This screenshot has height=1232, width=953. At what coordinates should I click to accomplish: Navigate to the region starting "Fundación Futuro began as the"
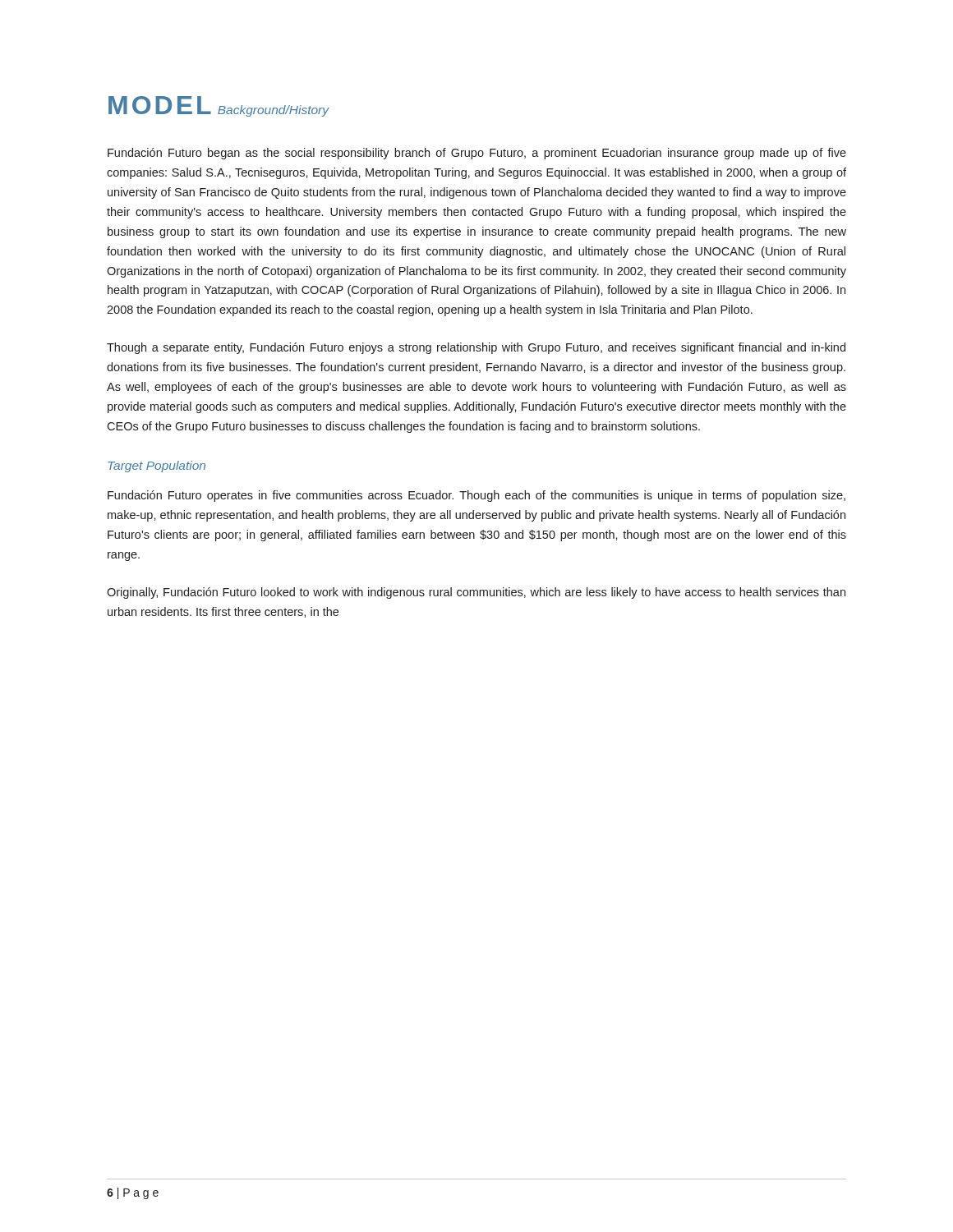click(x=476, y=232)
